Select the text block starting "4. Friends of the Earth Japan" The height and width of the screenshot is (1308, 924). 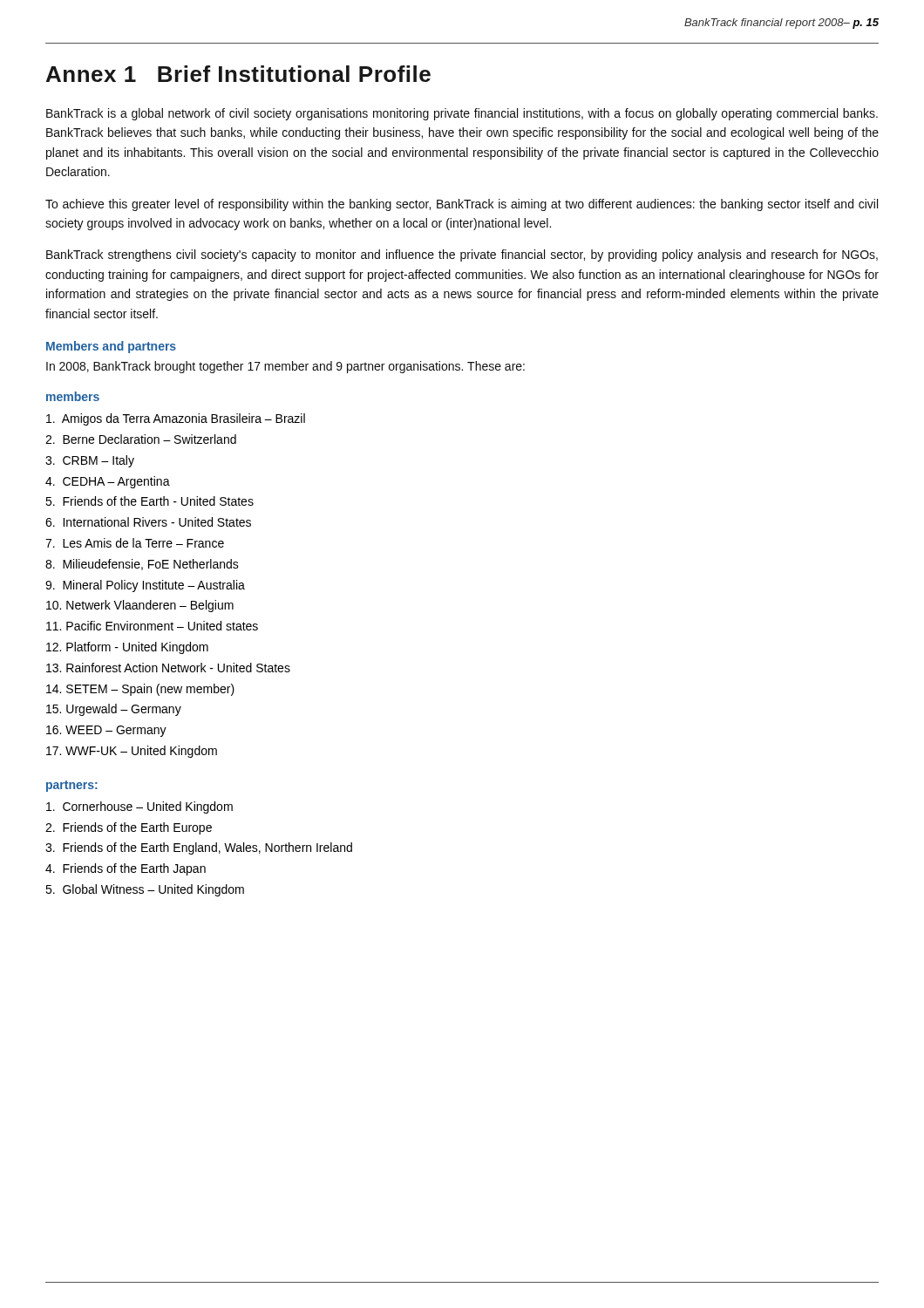(126, 869)
